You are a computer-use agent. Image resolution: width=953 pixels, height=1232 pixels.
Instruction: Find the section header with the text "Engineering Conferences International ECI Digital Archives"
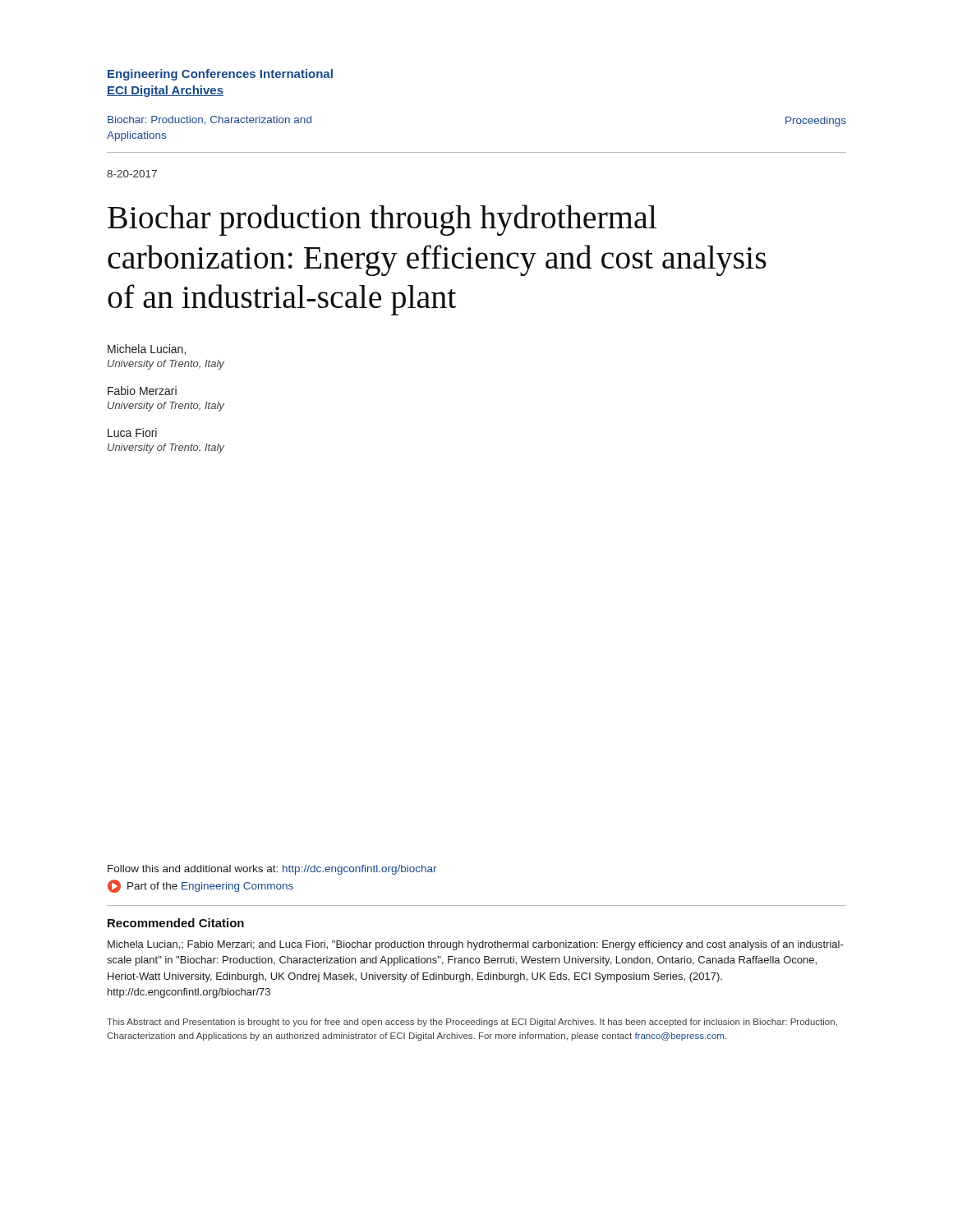[220, 75]
